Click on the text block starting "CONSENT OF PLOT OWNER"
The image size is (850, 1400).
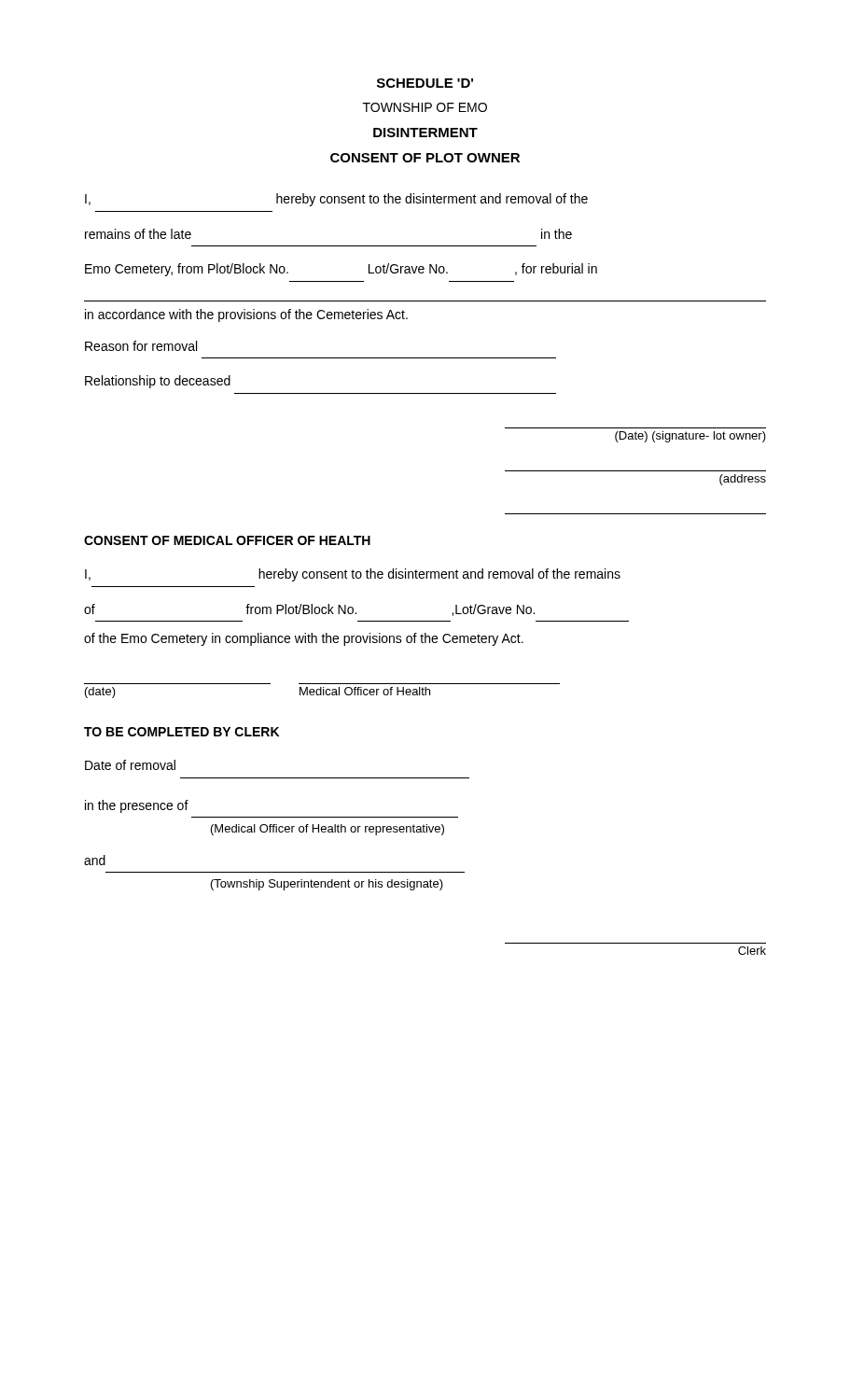[425, 157]
